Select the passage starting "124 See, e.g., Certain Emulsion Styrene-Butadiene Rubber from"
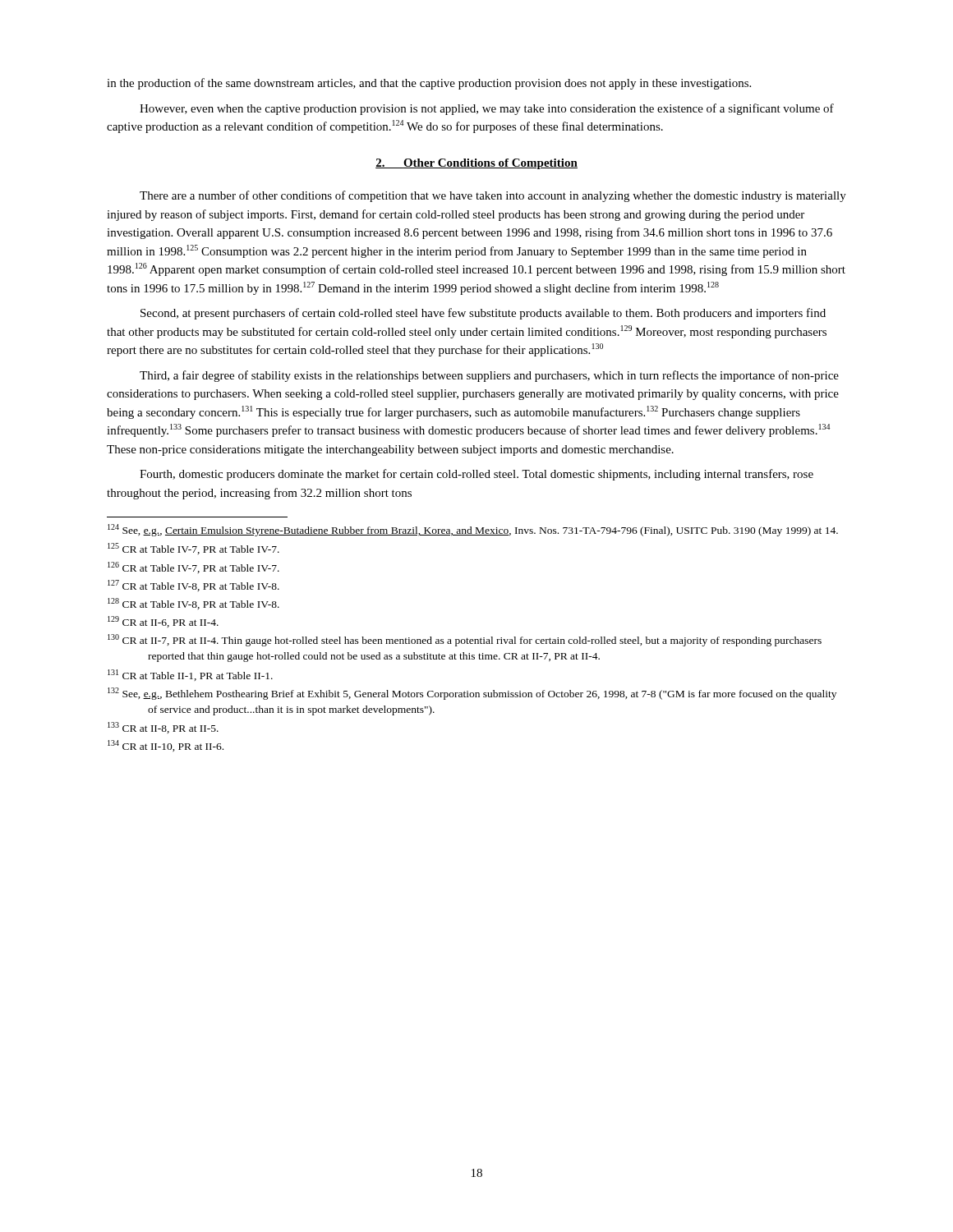 tap(473, 530)
